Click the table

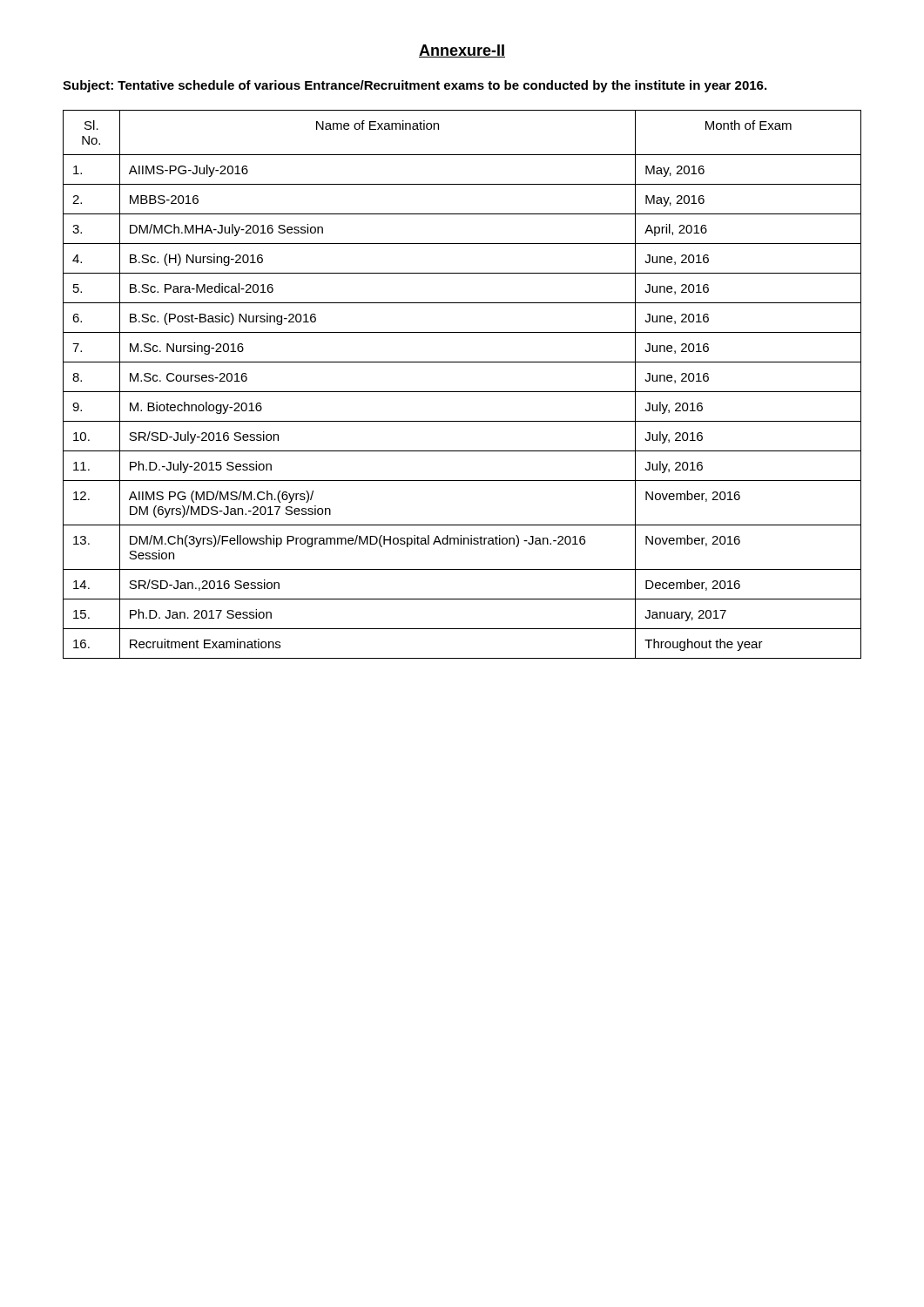point(462,384)
